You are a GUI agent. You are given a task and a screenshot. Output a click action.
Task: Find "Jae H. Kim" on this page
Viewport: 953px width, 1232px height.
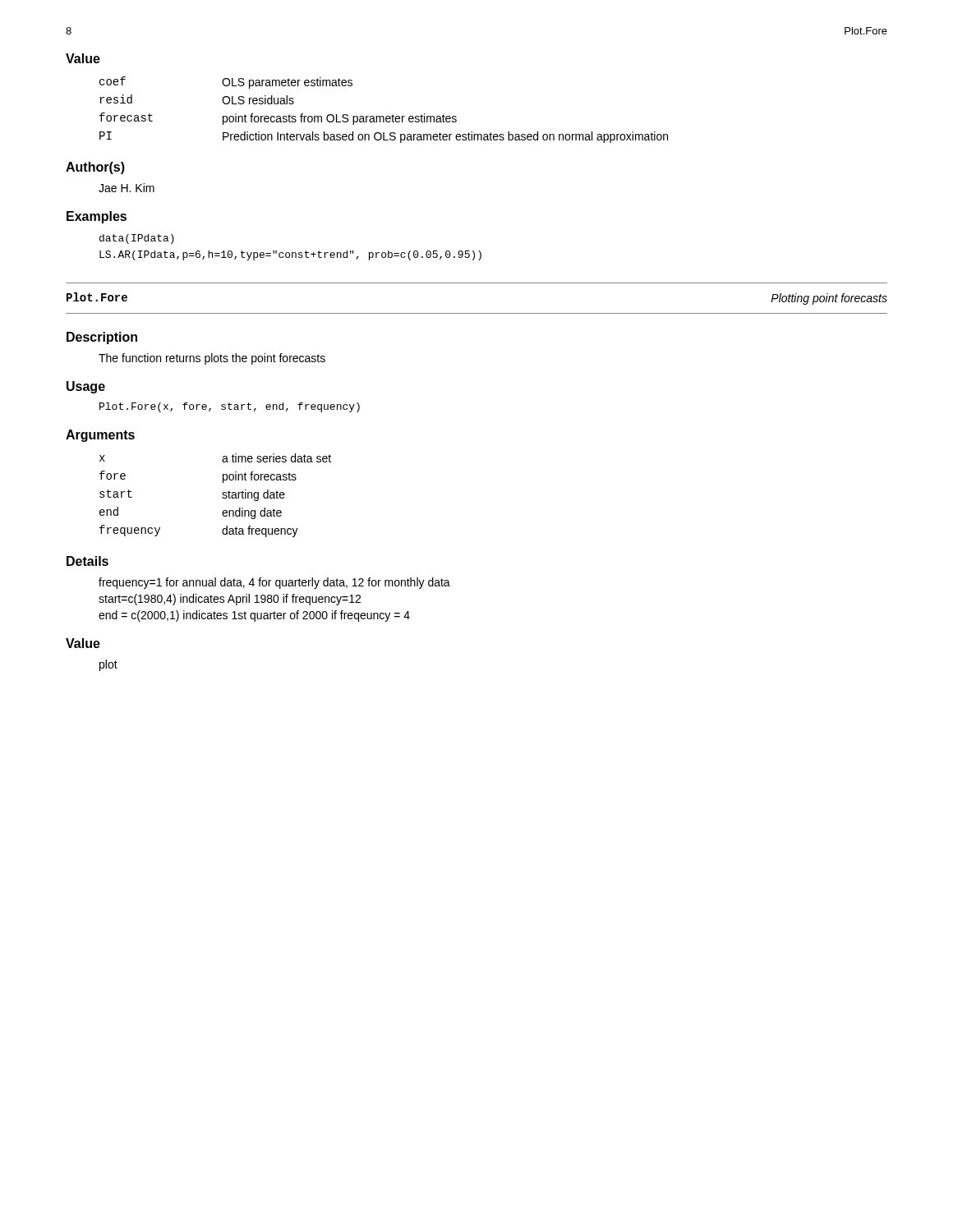coord(127,188)
